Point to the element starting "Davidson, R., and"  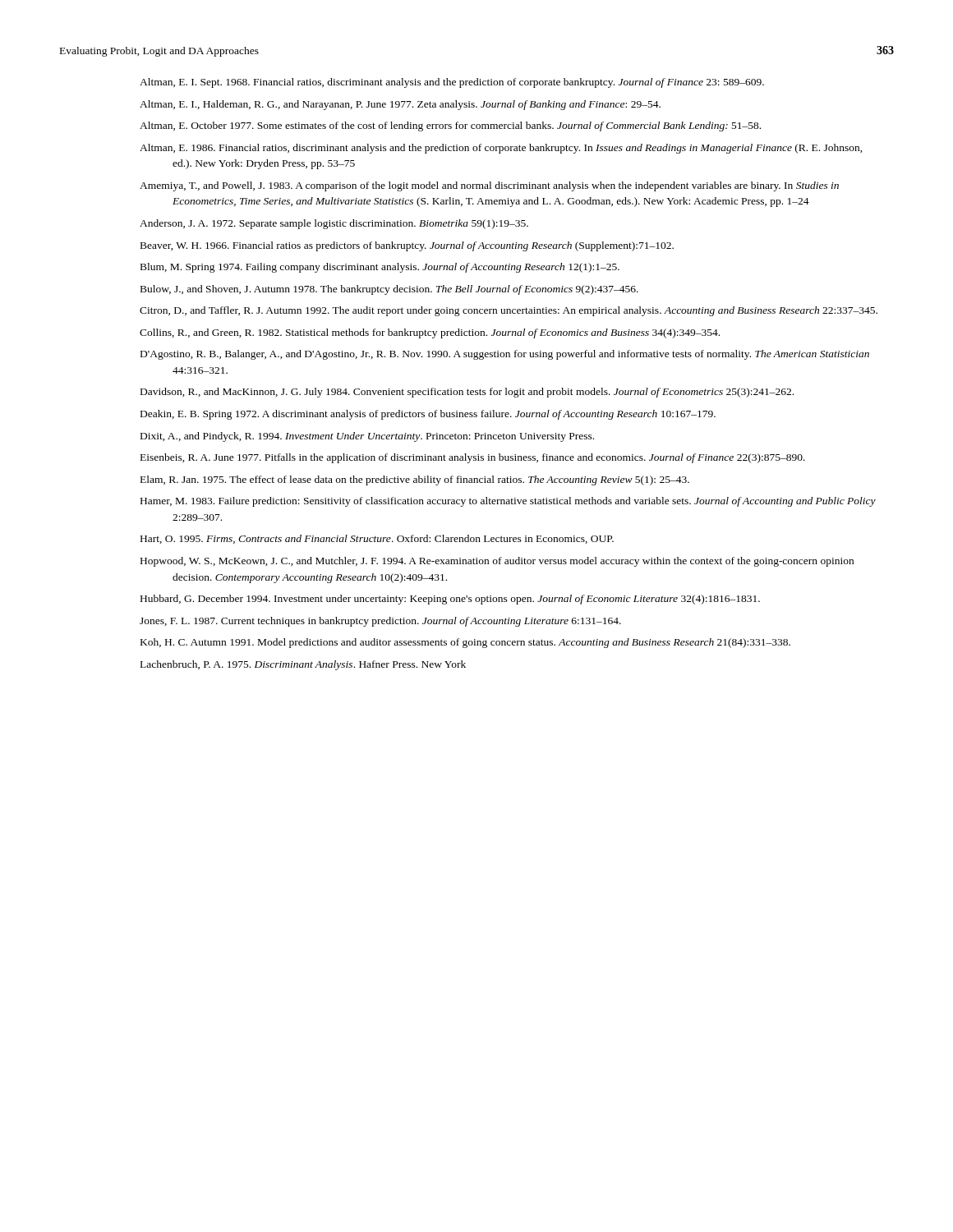coord(467,392)
